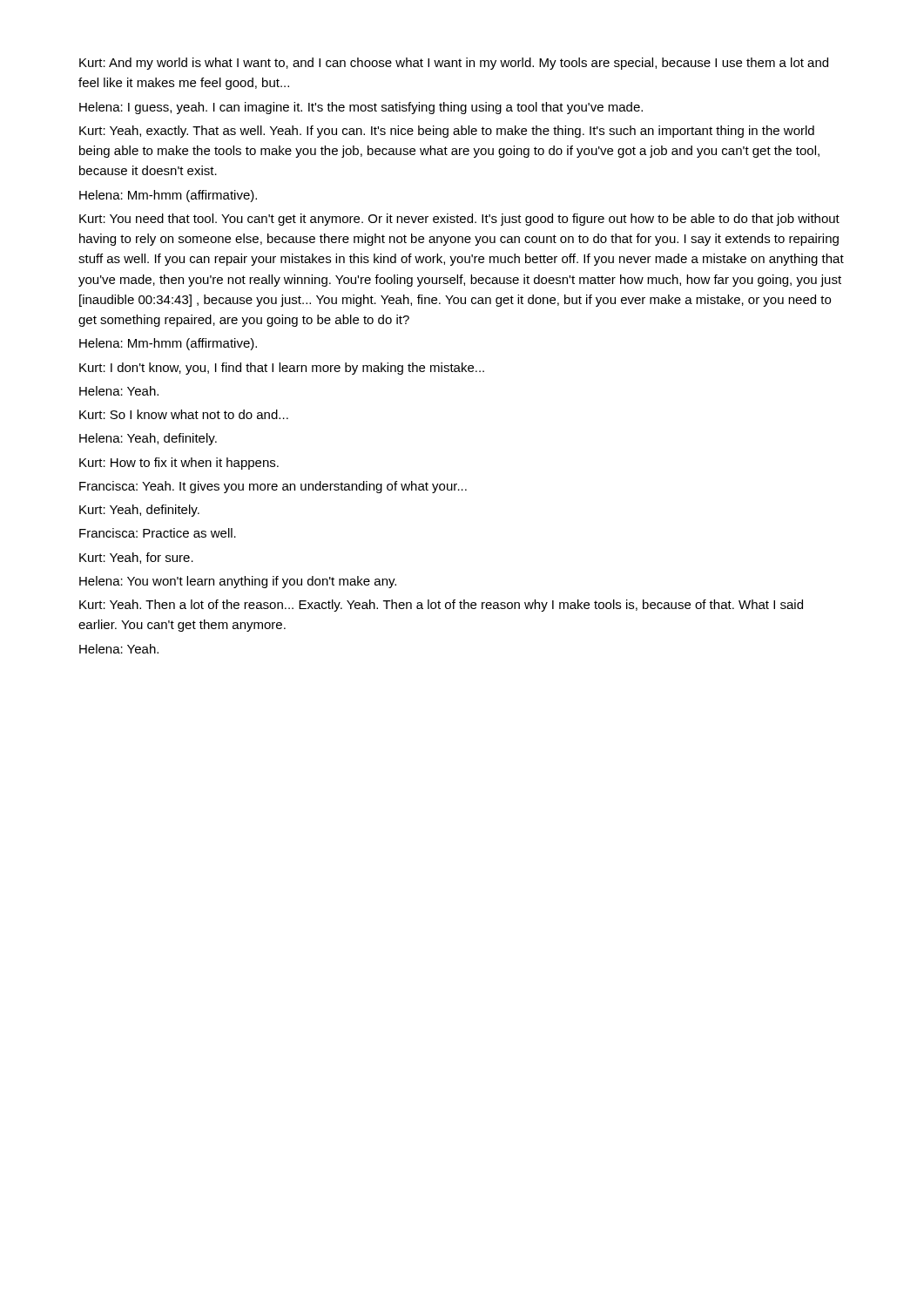Image resolution: width=924 pixels, height=1307 pixels.
Task: Find the block on this page that starts "Kurt: Yeah, exactly. That as well."
Action: (449, 150)
